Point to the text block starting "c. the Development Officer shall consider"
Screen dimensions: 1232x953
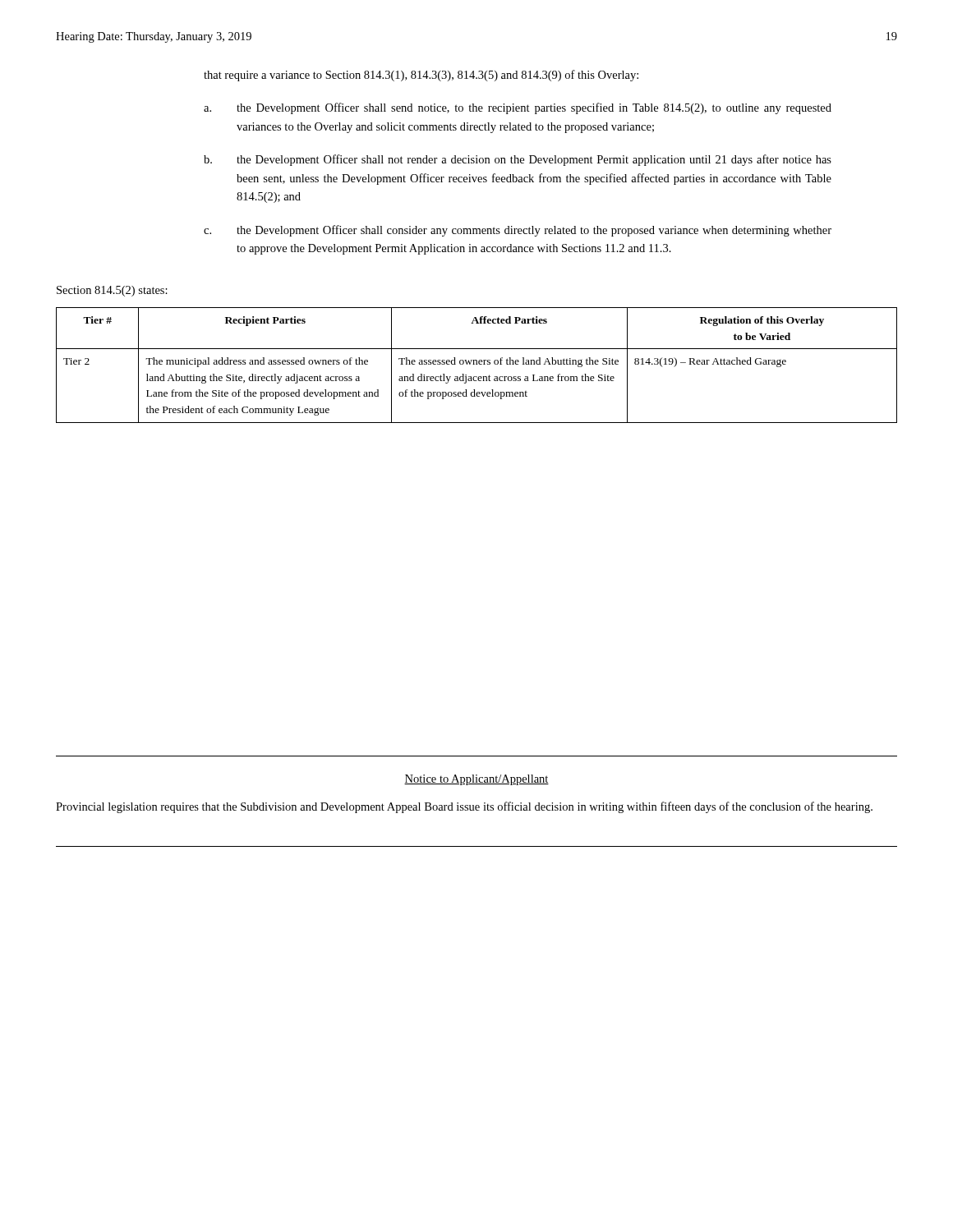518,239
